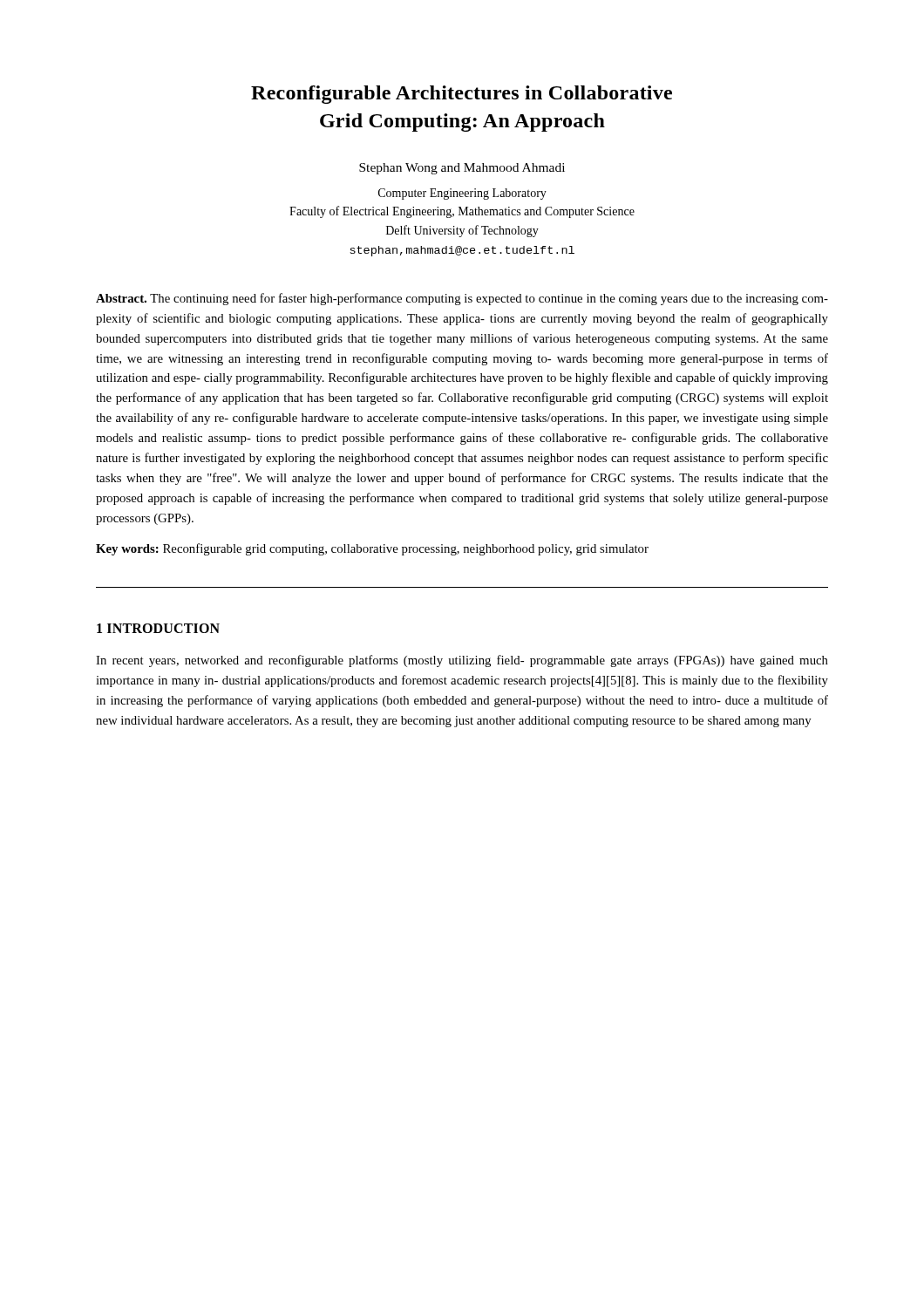Locate the block starting "Computer Engineering Laboratory Faculty"

pyautogui.click(x=462, y=222)
